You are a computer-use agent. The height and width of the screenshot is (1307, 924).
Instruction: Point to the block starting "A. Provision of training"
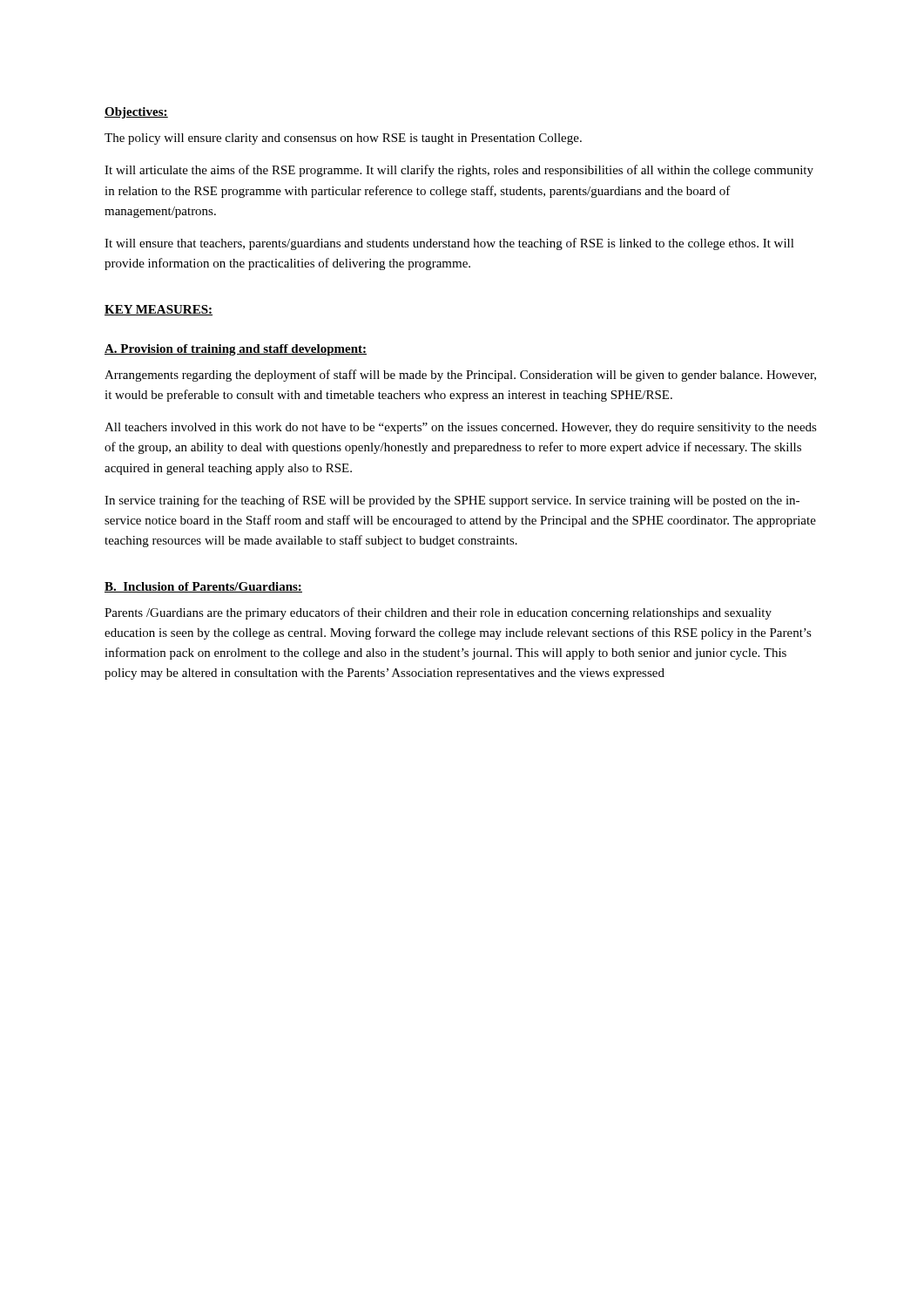(236, 349)
